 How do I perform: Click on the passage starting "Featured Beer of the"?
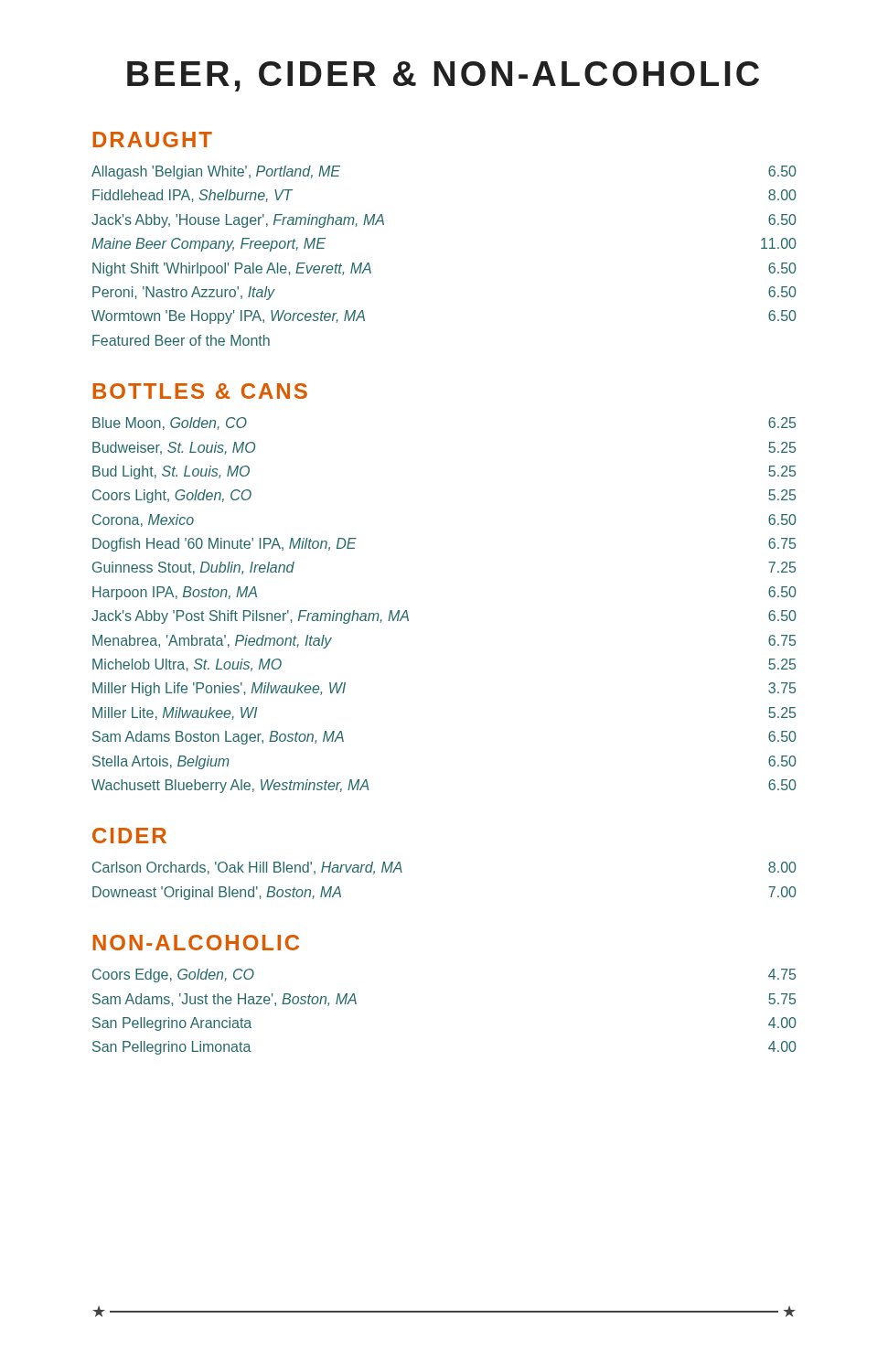[181, 340]
